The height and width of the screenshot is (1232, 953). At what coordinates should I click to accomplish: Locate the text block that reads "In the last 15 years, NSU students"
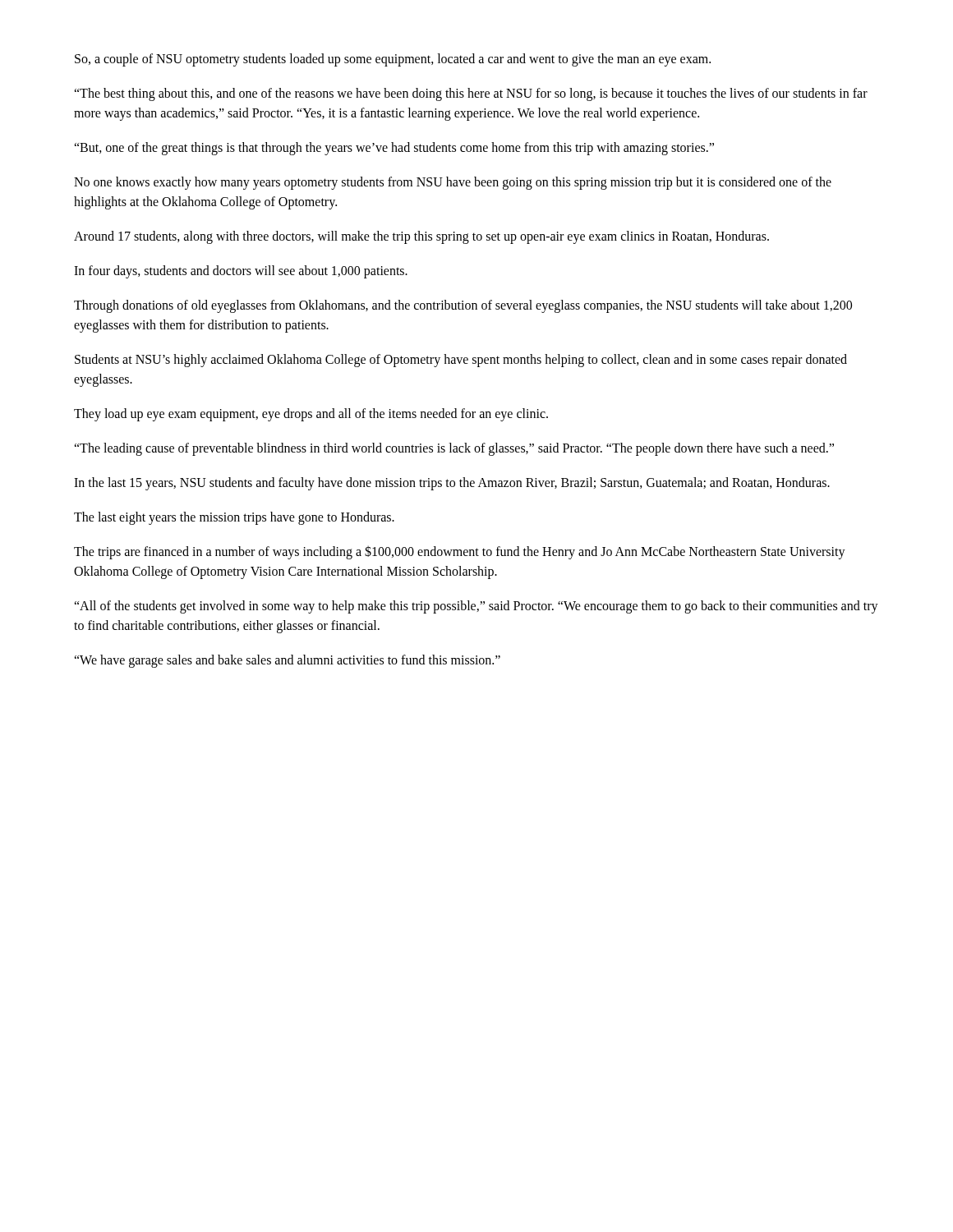[x=452, y=483]
